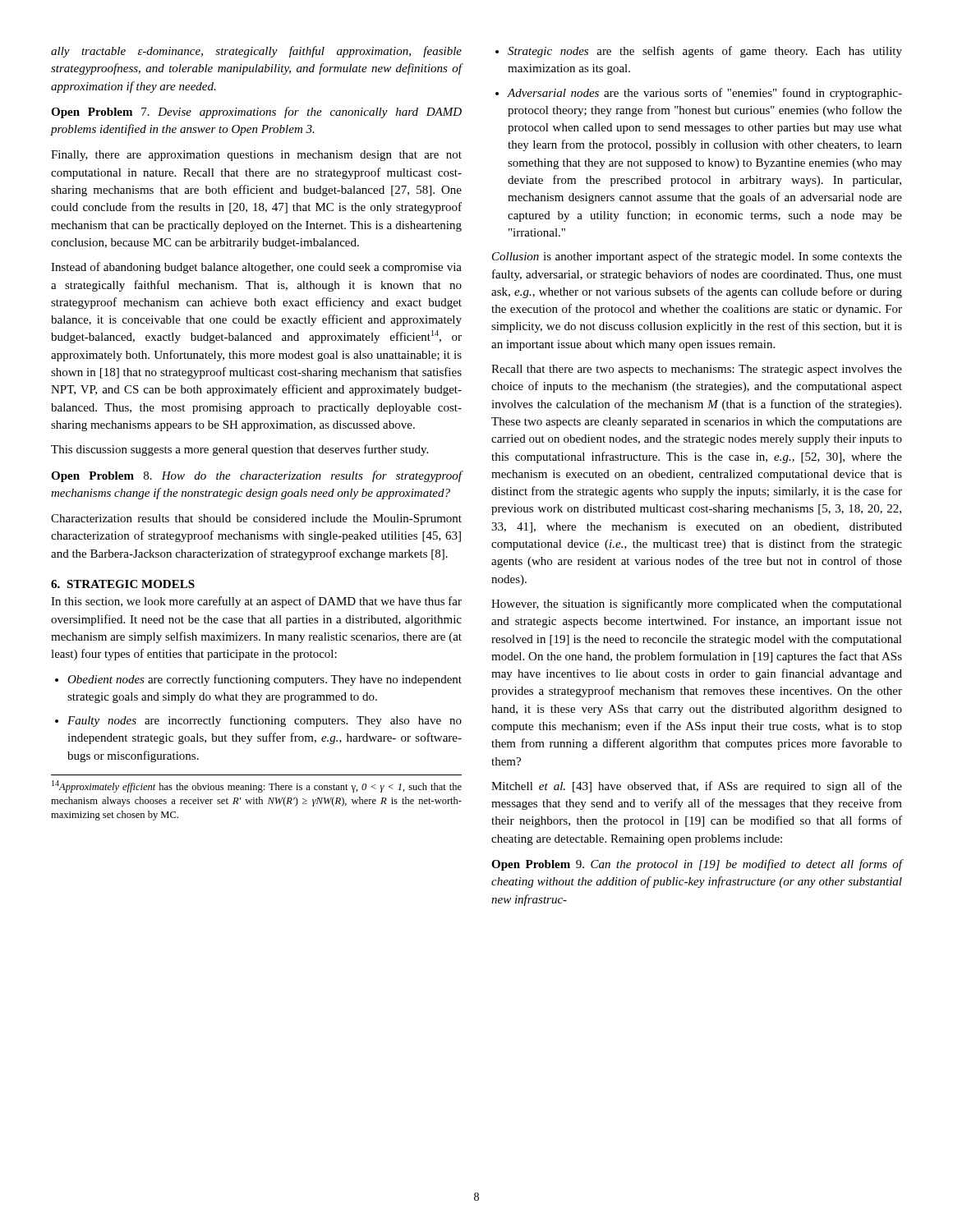Find the passage starting "Open Problem 9."
The width and height of the screenshot is (953, 1232).
point(697,882)
